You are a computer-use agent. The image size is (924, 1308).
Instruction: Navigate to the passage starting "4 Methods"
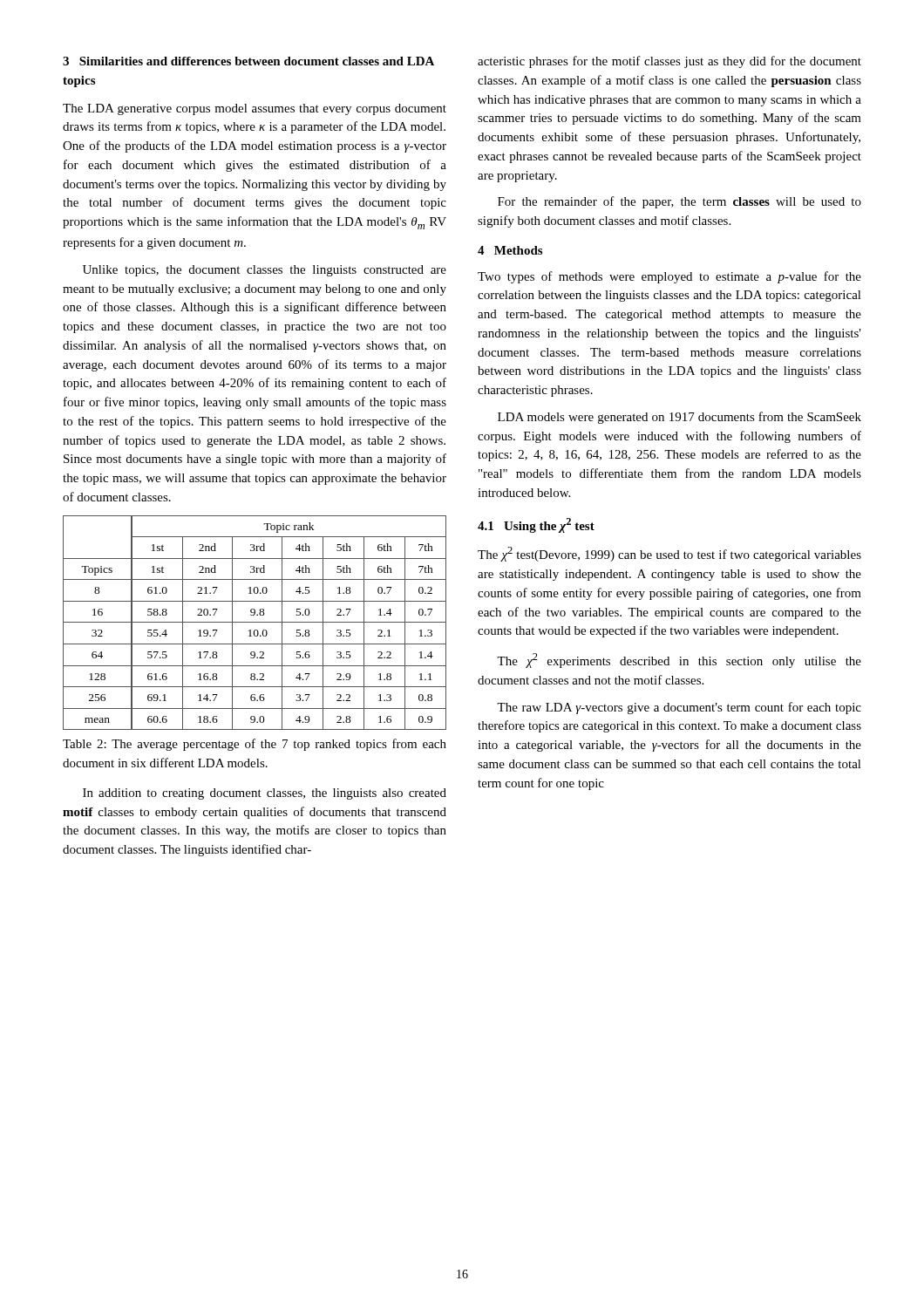click(510, 250)
